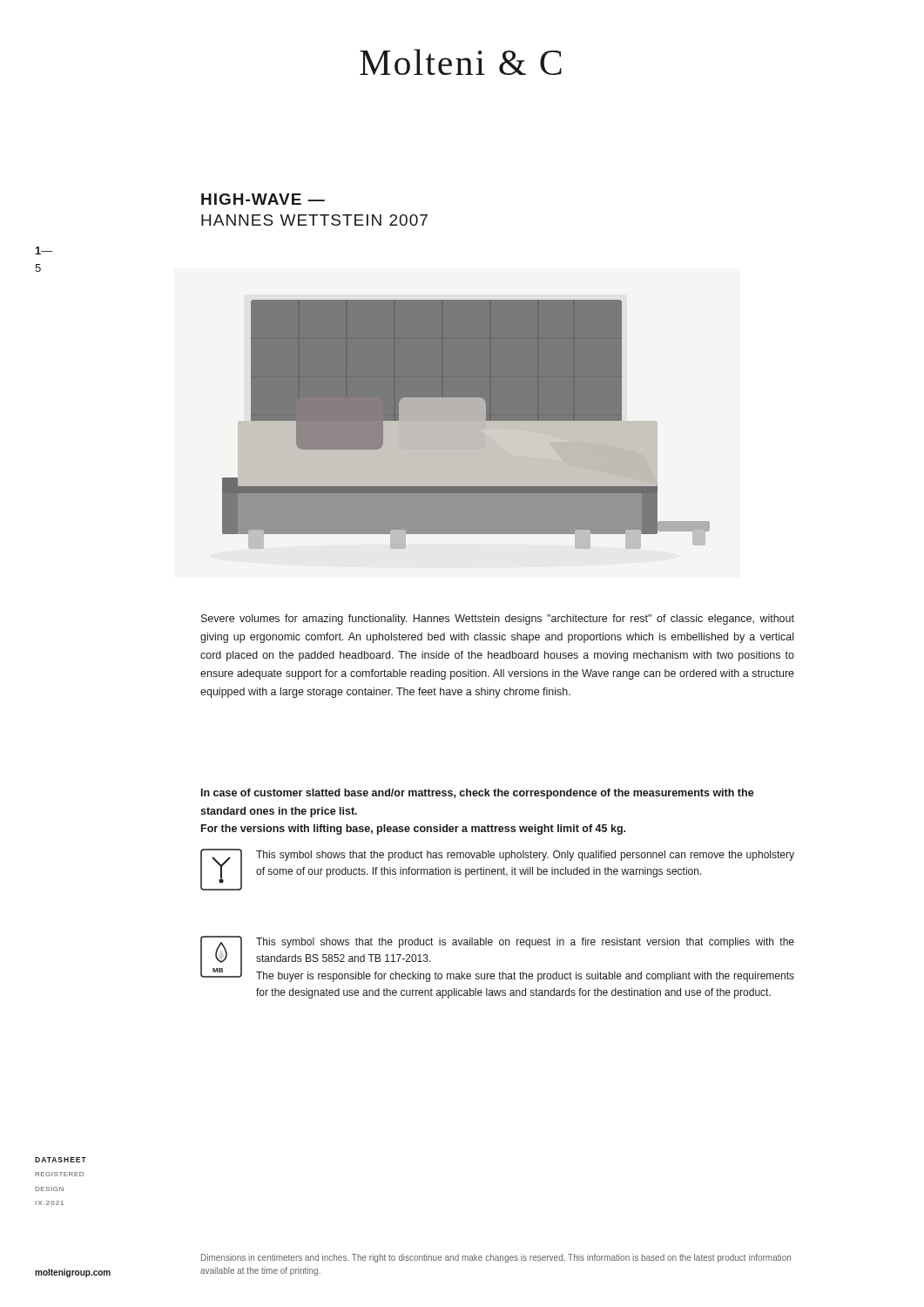Locate the section header with the text "HIGH-WAVE — HANNES WETTSTEIN 2007"

pyautogui.click(x=315, y=210)
